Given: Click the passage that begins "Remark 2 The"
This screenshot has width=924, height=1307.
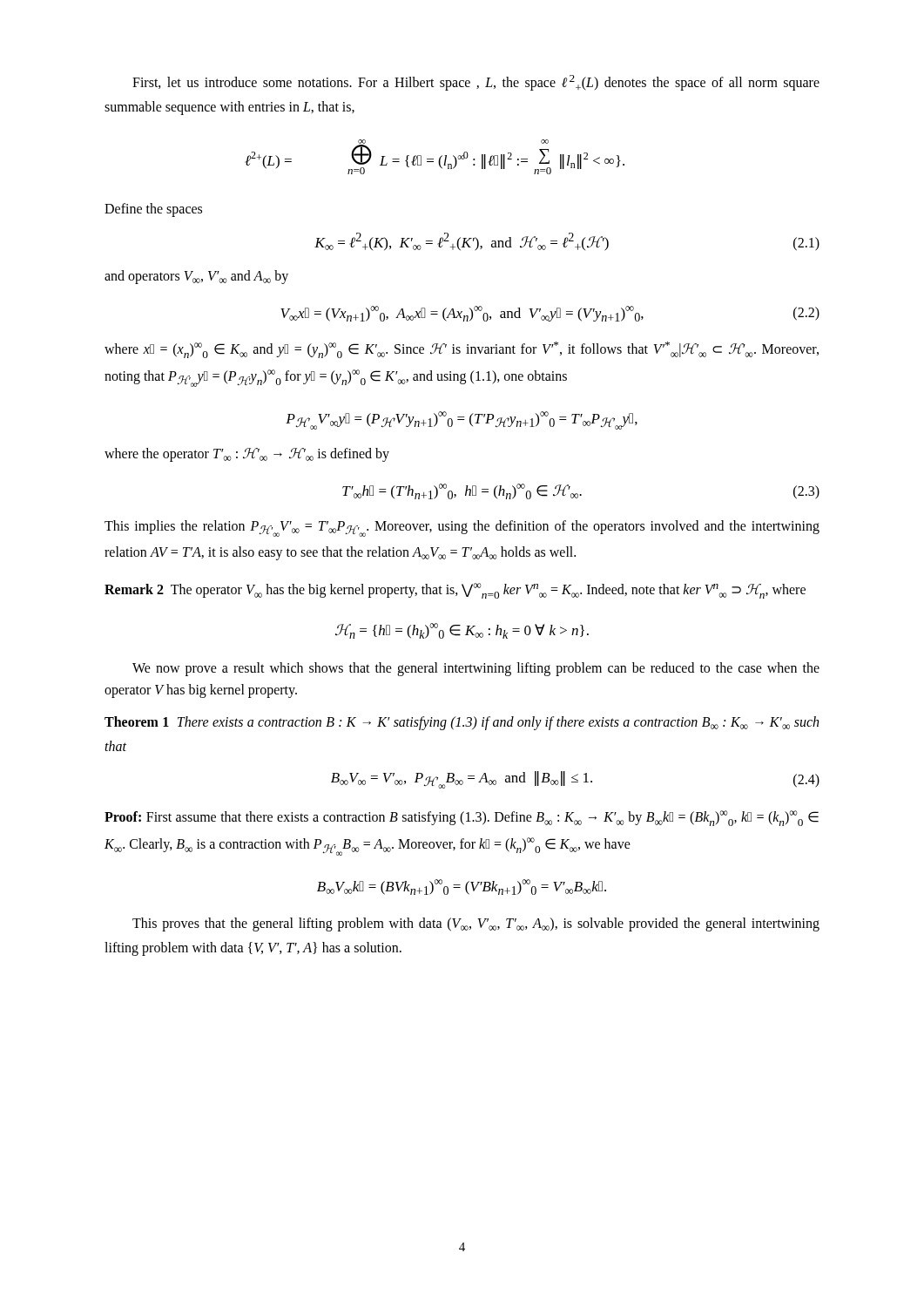Looking at the screenshot, I should [x=462, y=590].
